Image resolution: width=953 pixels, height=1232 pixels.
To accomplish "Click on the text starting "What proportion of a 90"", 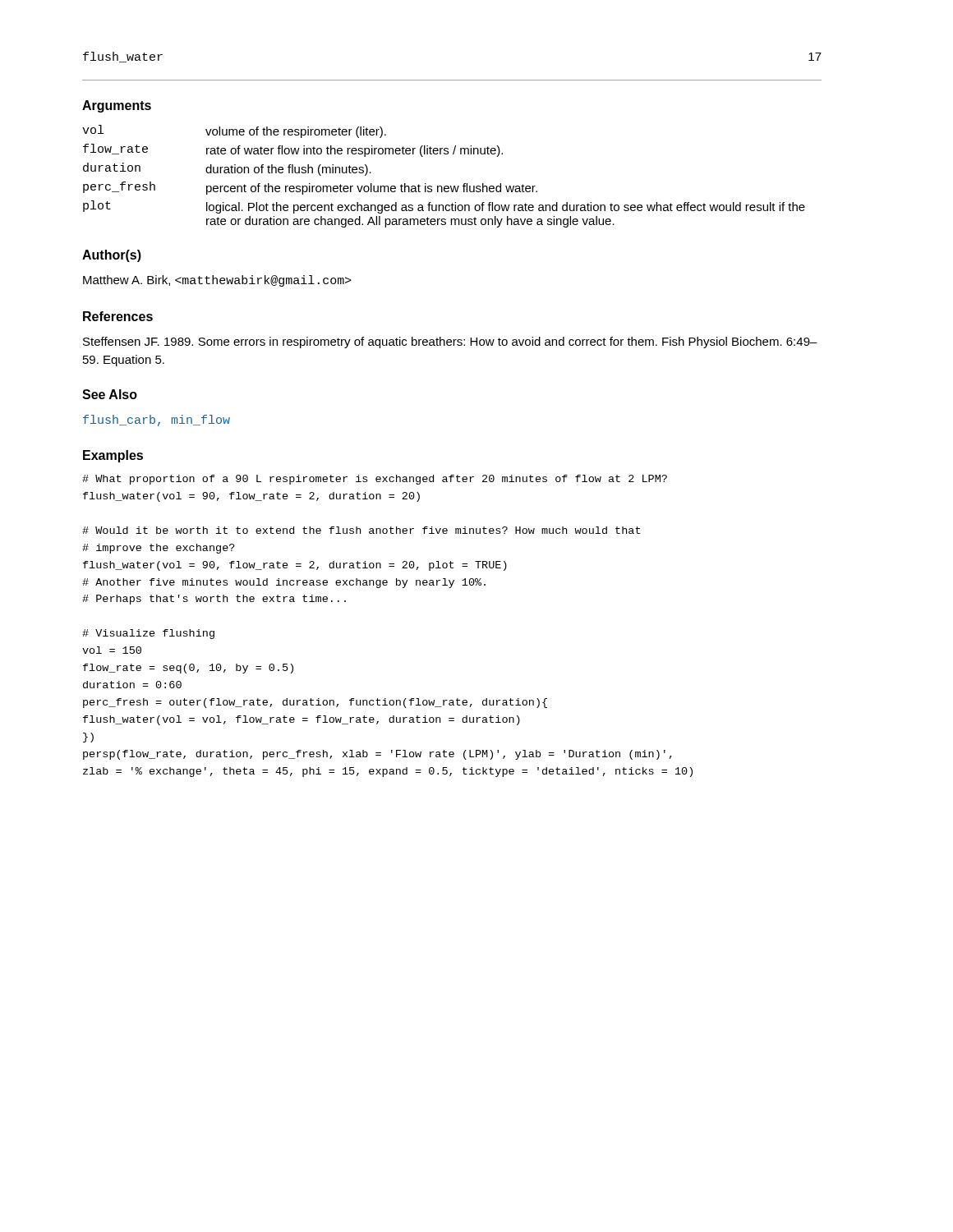I will point(375,480).
